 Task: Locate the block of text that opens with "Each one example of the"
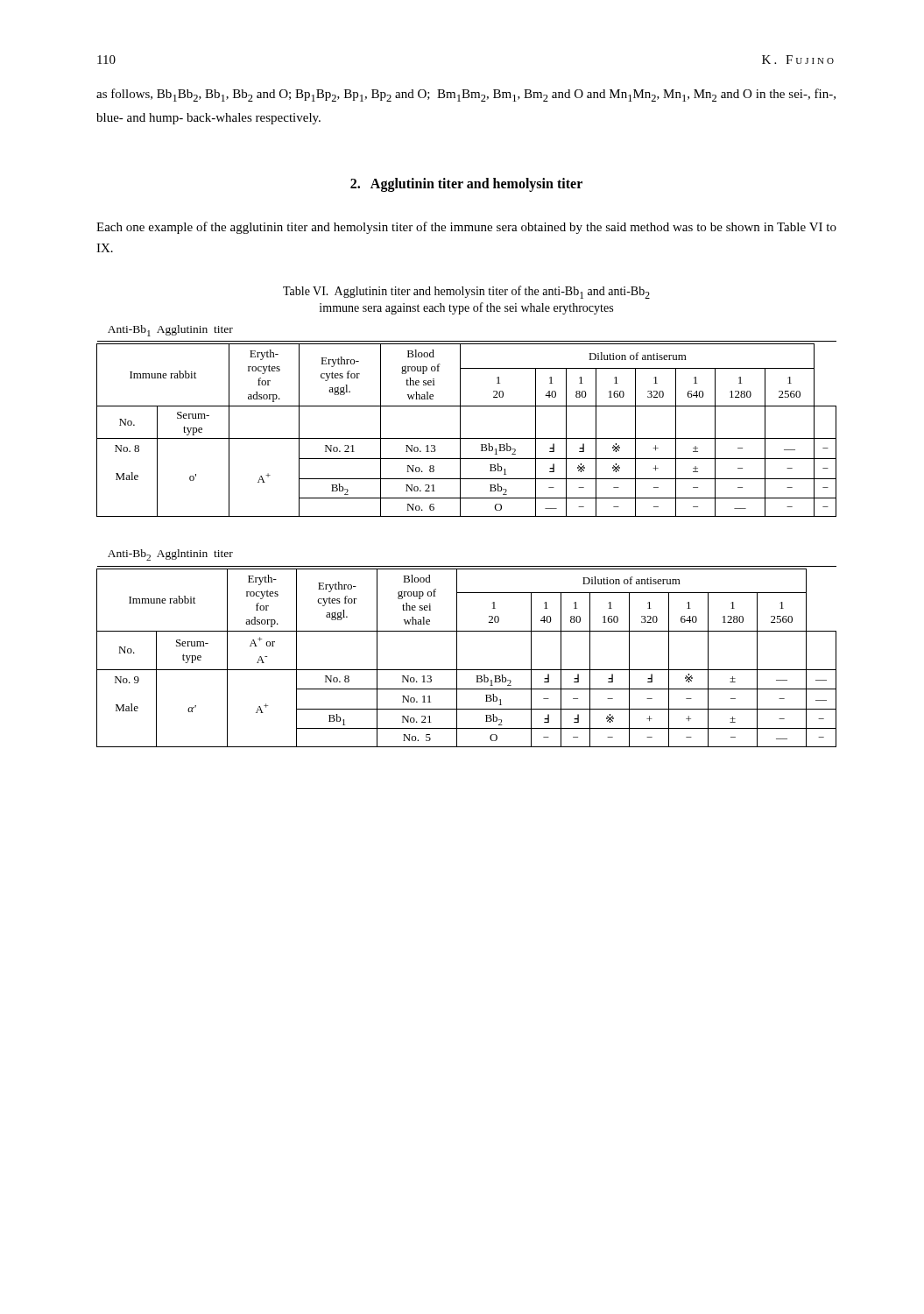click(x=466, y=237)
